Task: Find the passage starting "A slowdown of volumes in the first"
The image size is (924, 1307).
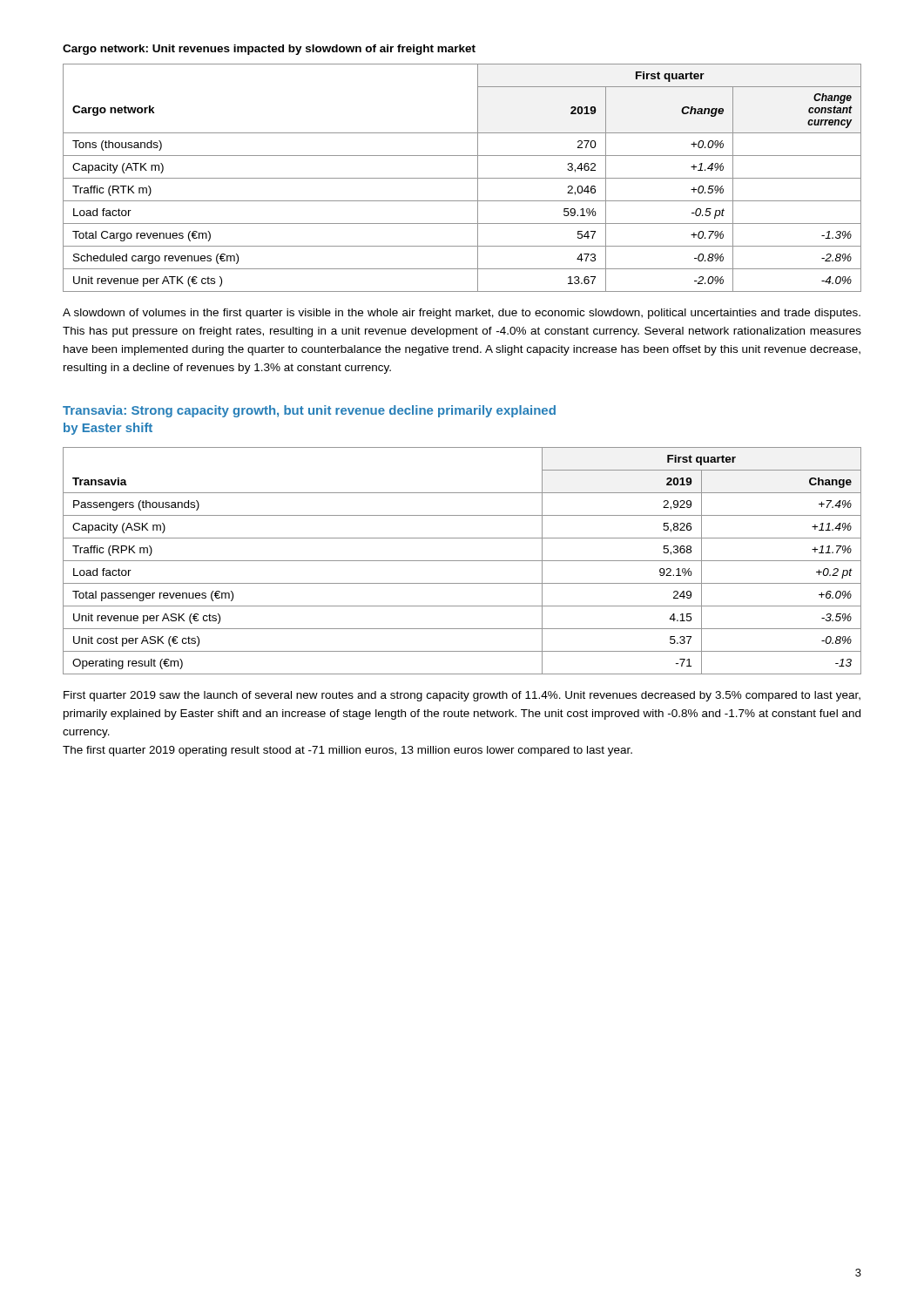Action: click(462, 340)
